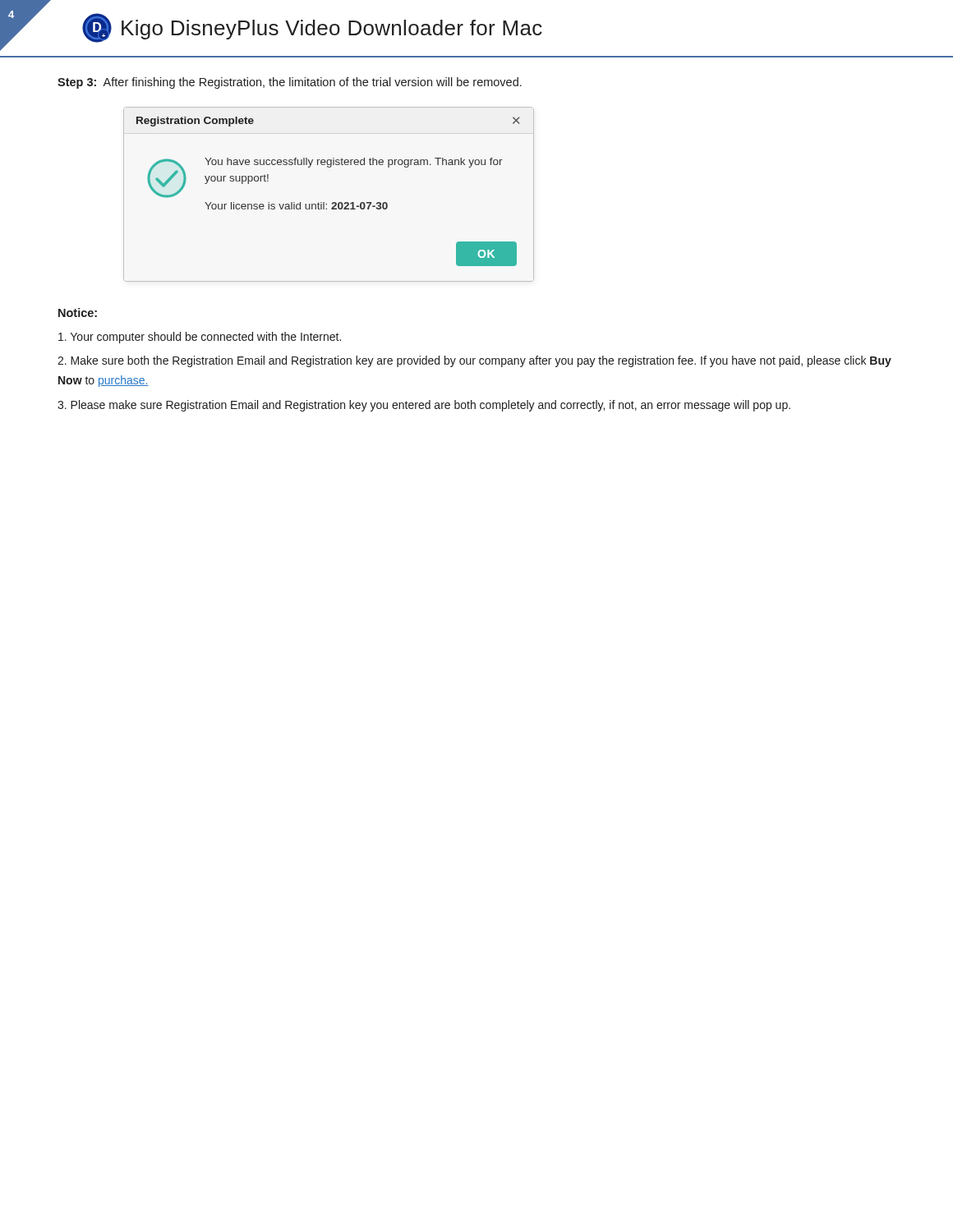The width and height of the screenshot is (953, 1232).
Task: Locate the passage starting "Step 3: After"
Action: pyautogui.click(x=290, y=82)
